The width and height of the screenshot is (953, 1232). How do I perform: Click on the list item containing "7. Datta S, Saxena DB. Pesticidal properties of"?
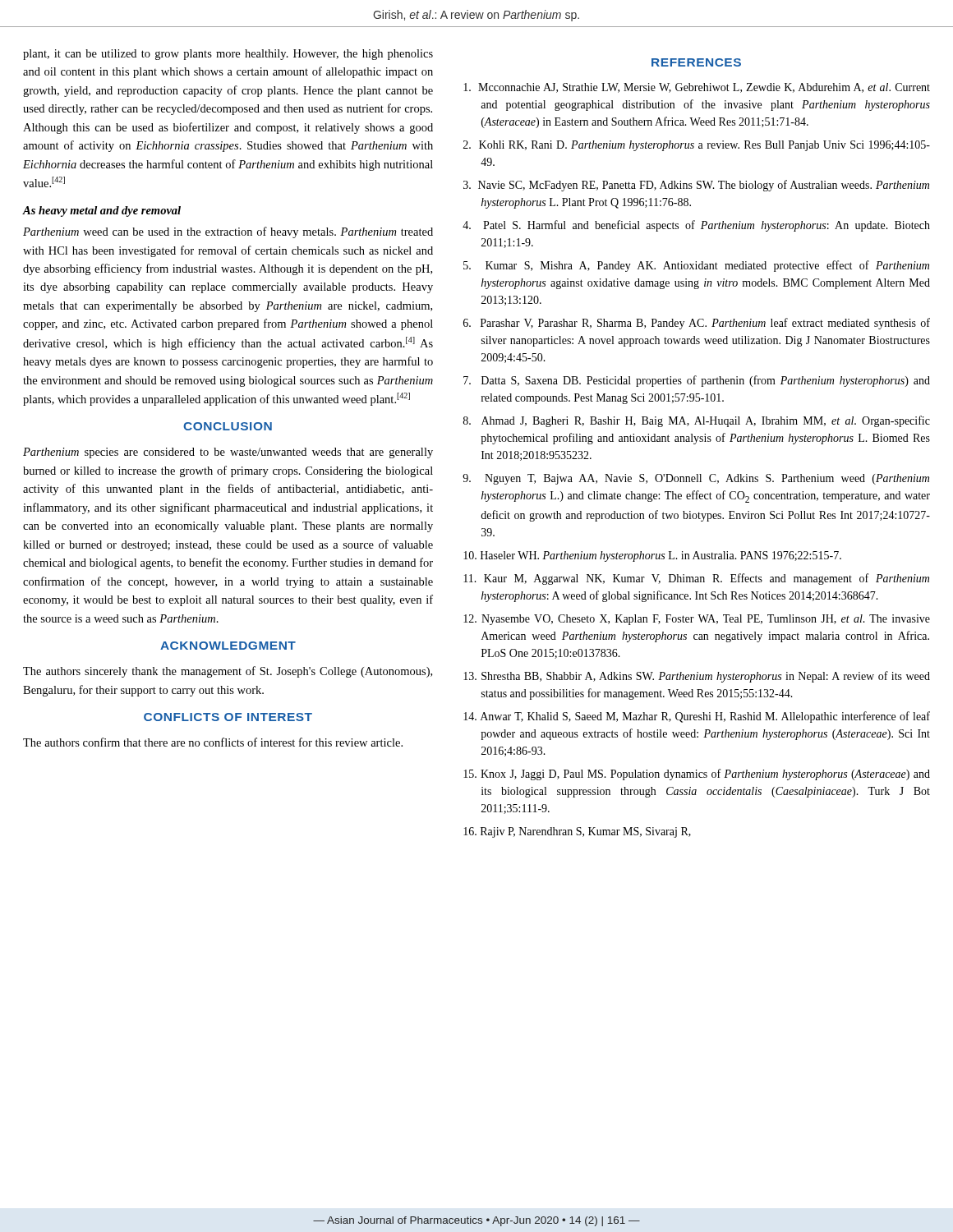[x=696, y=389]
